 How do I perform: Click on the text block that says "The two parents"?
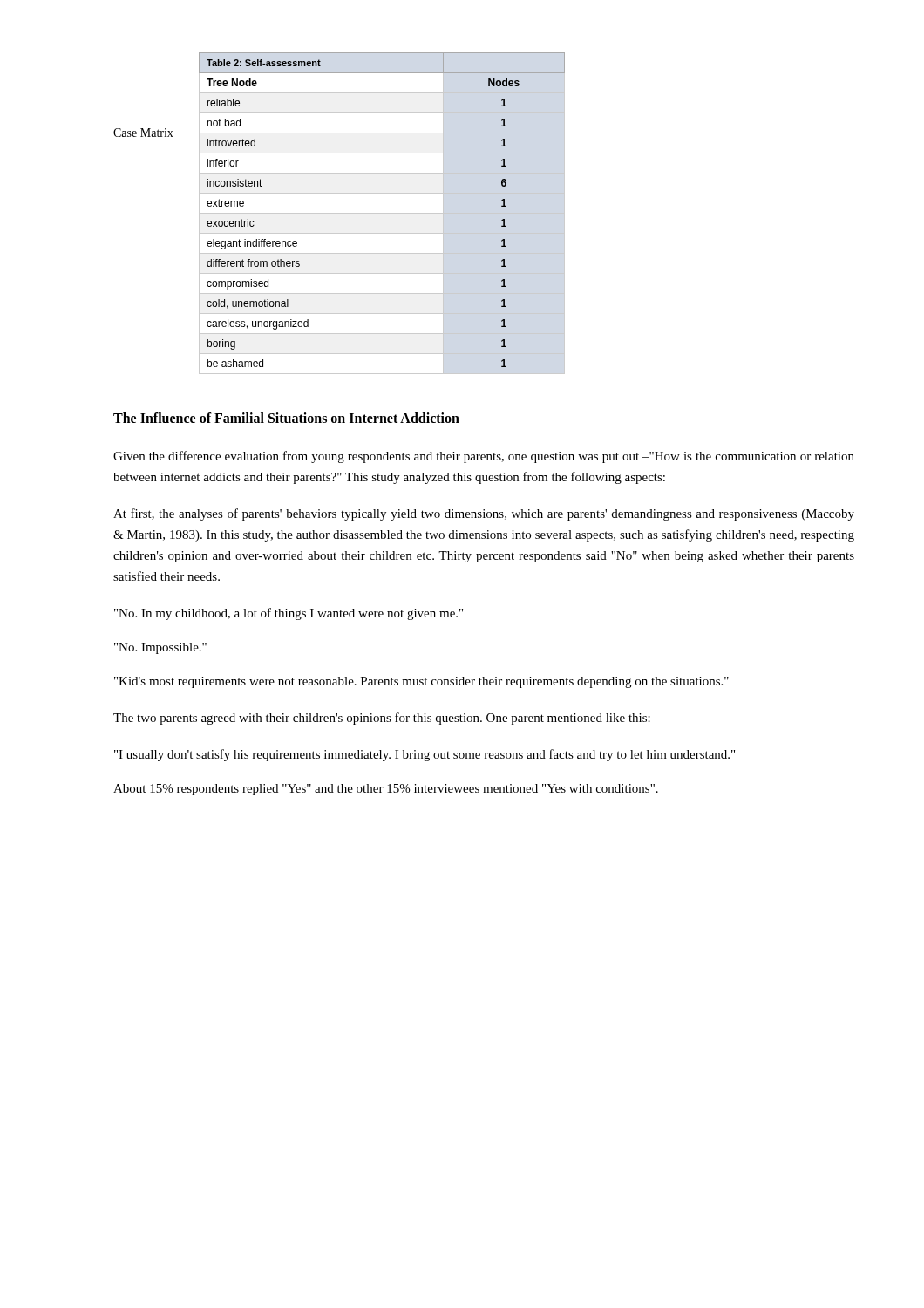[382, 718]
